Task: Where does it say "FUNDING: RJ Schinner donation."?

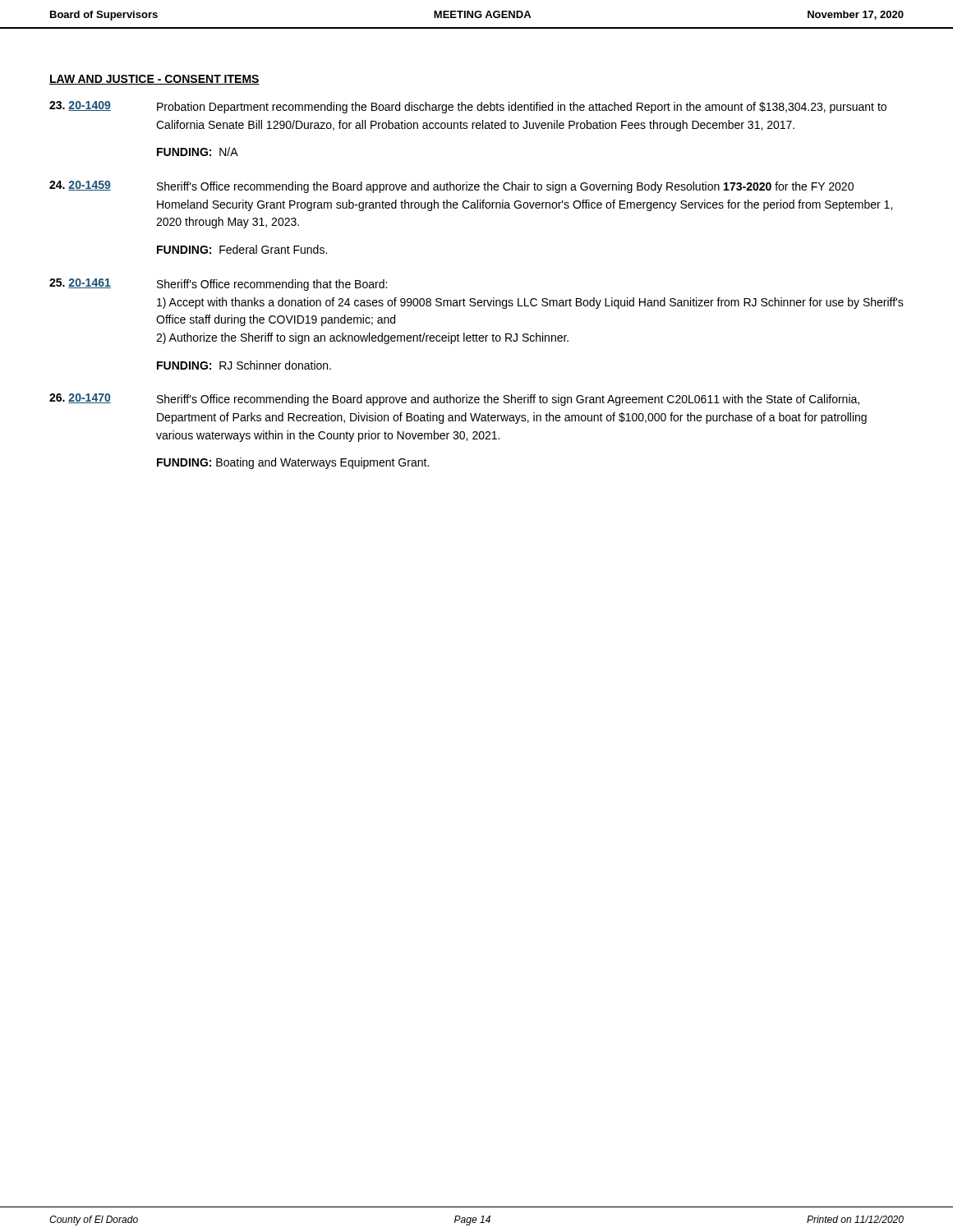Action: pyautogui.click(x=244, y=365)
